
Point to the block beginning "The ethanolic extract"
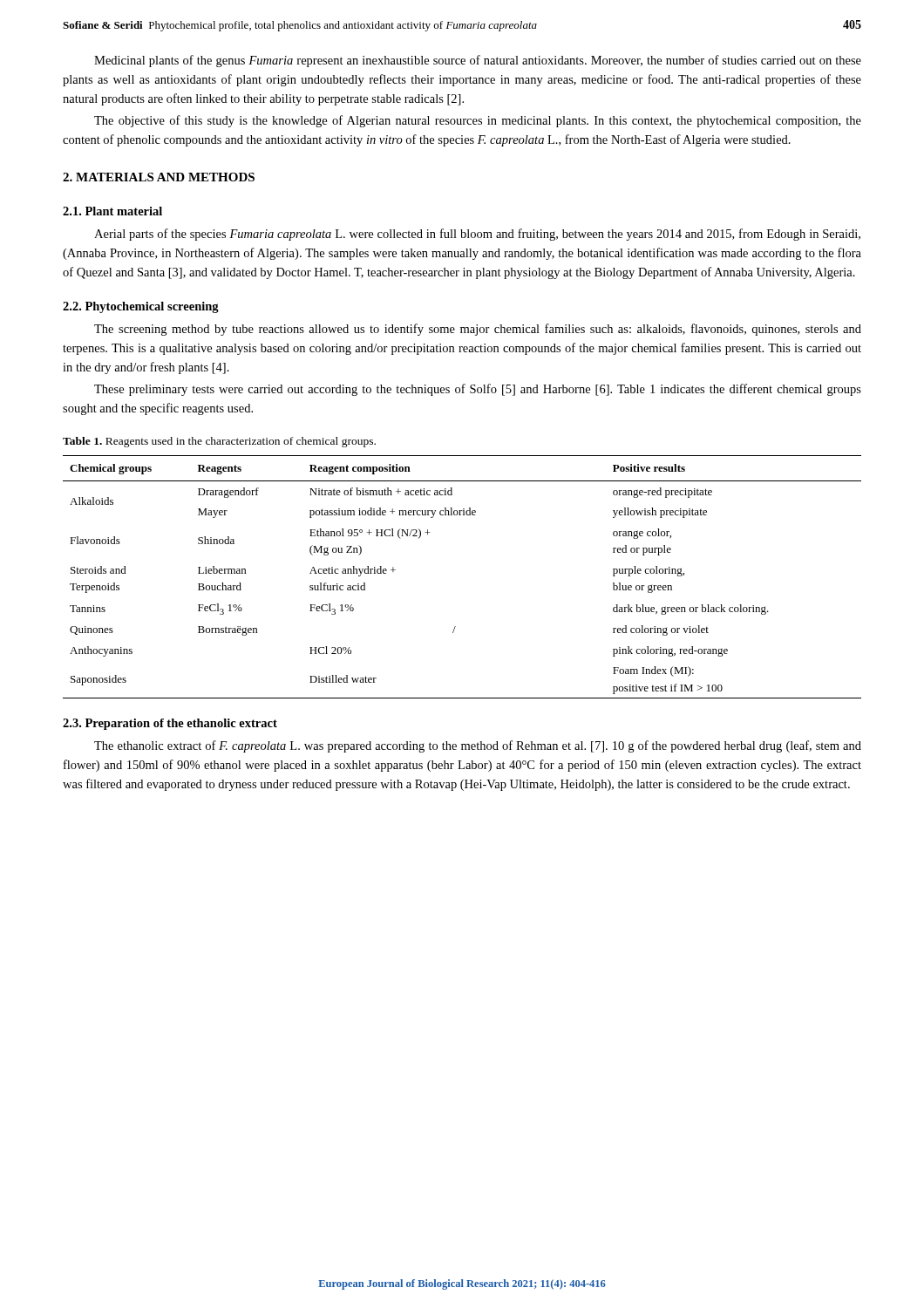pyautogui.click(x=462, y=765)
